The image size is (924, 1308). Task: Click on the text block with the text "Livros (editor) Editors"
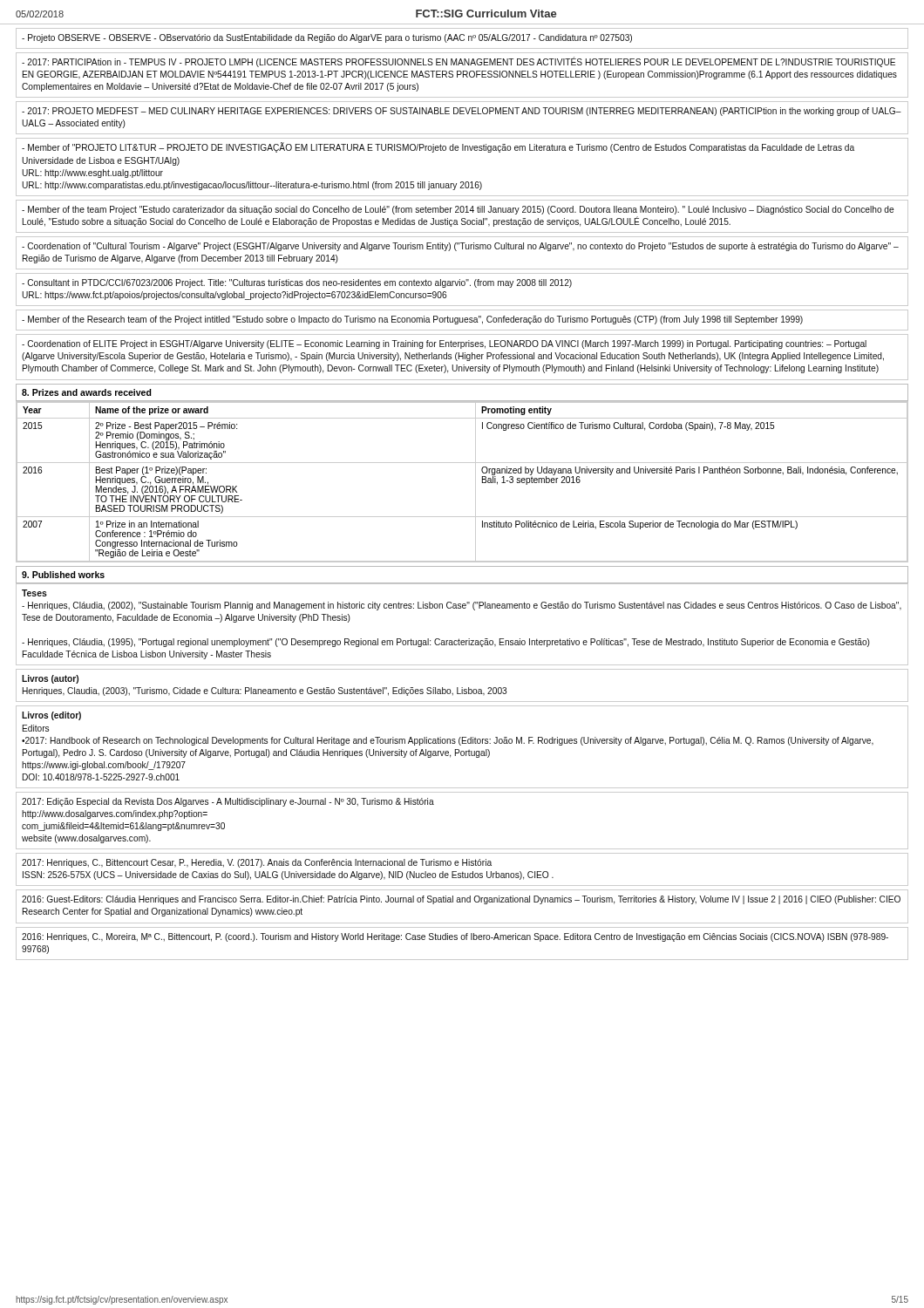[448, 747]
